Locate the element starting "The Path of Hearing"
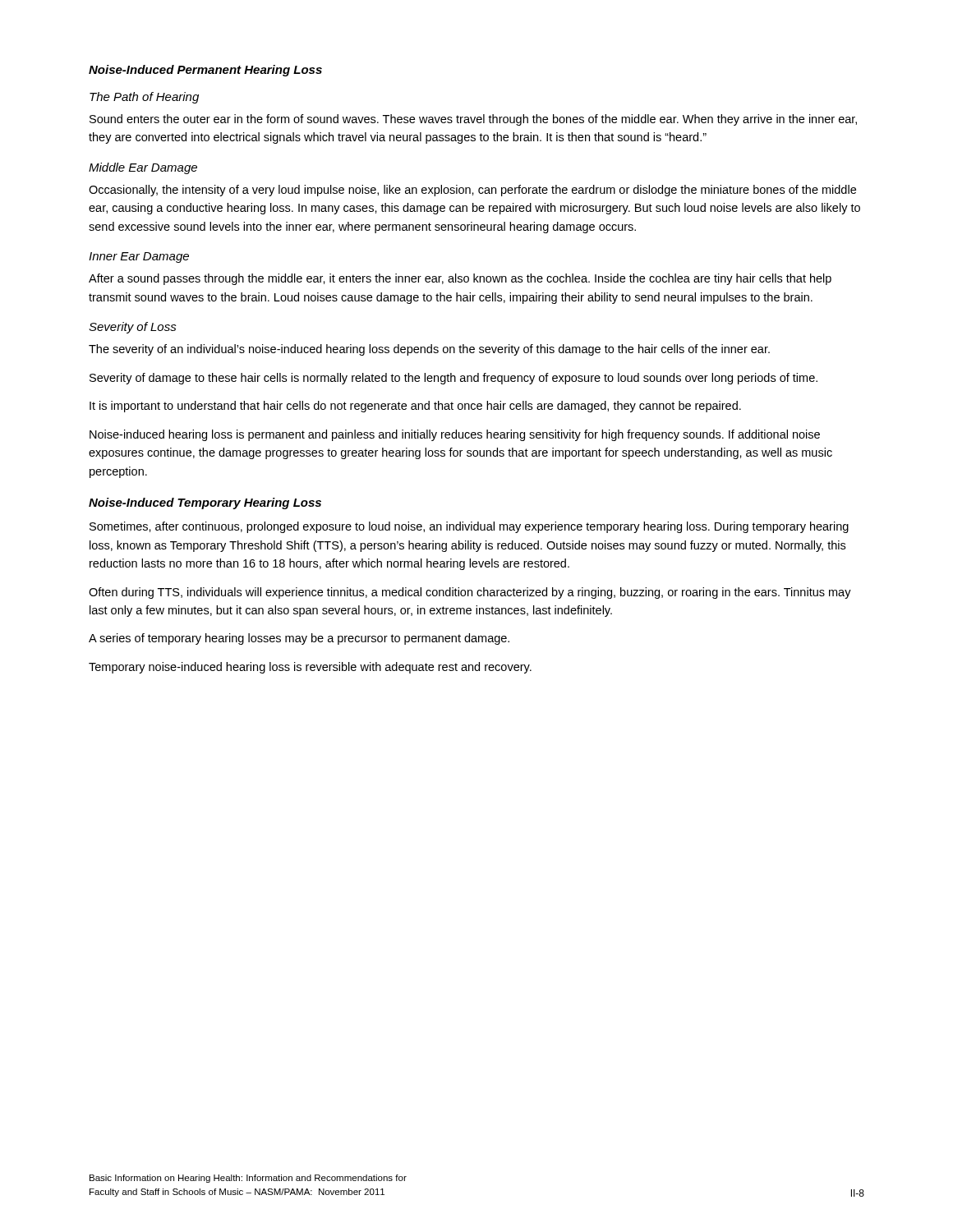 point(144,97)
